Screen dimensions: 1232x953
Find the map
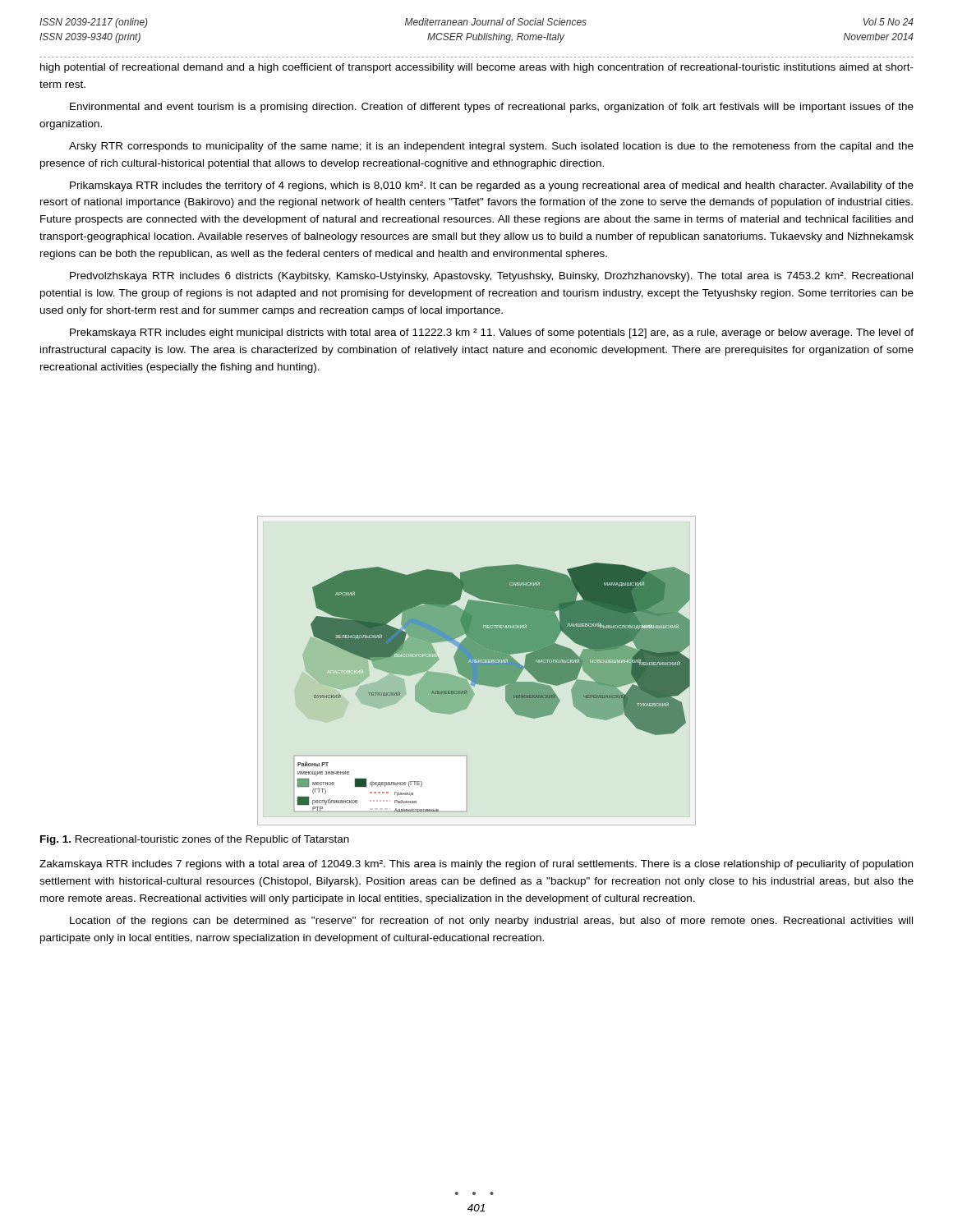click(476, 671)
